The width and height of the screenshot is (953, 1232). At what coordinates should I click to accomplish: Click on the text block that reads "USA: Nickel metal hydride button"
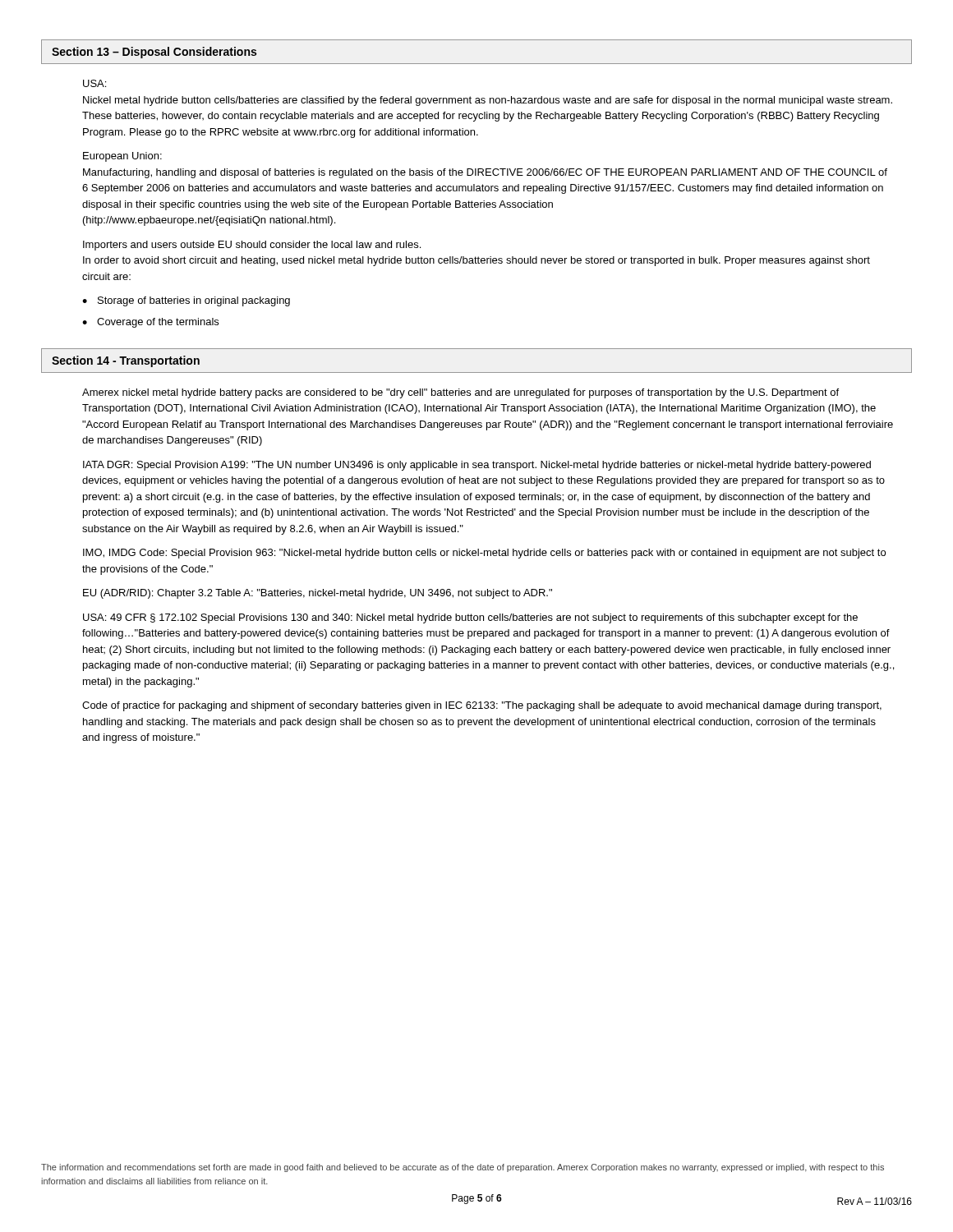[488, 107]
